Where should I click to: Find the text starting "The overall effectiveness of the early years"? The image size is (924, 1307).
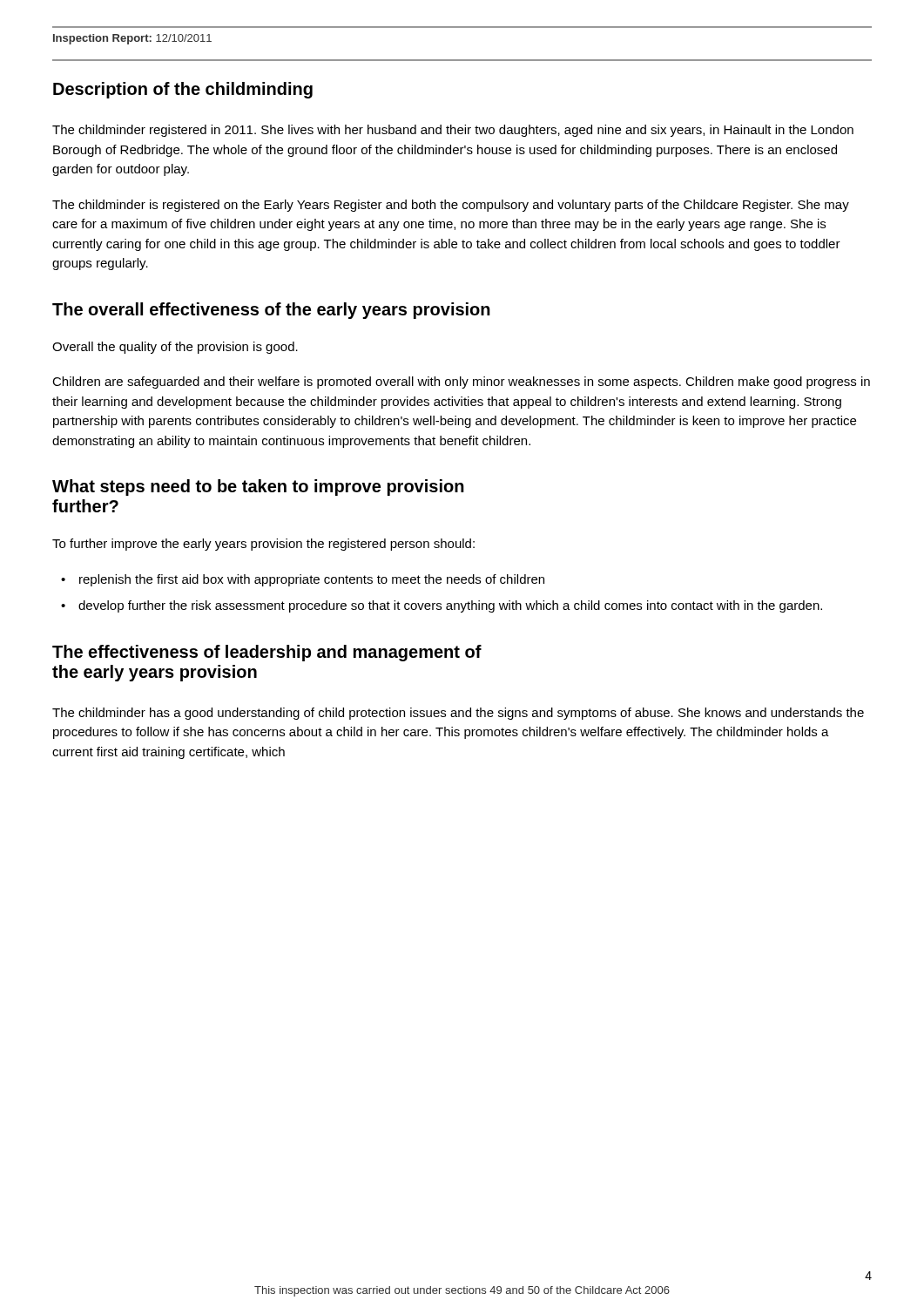(272, 309)
